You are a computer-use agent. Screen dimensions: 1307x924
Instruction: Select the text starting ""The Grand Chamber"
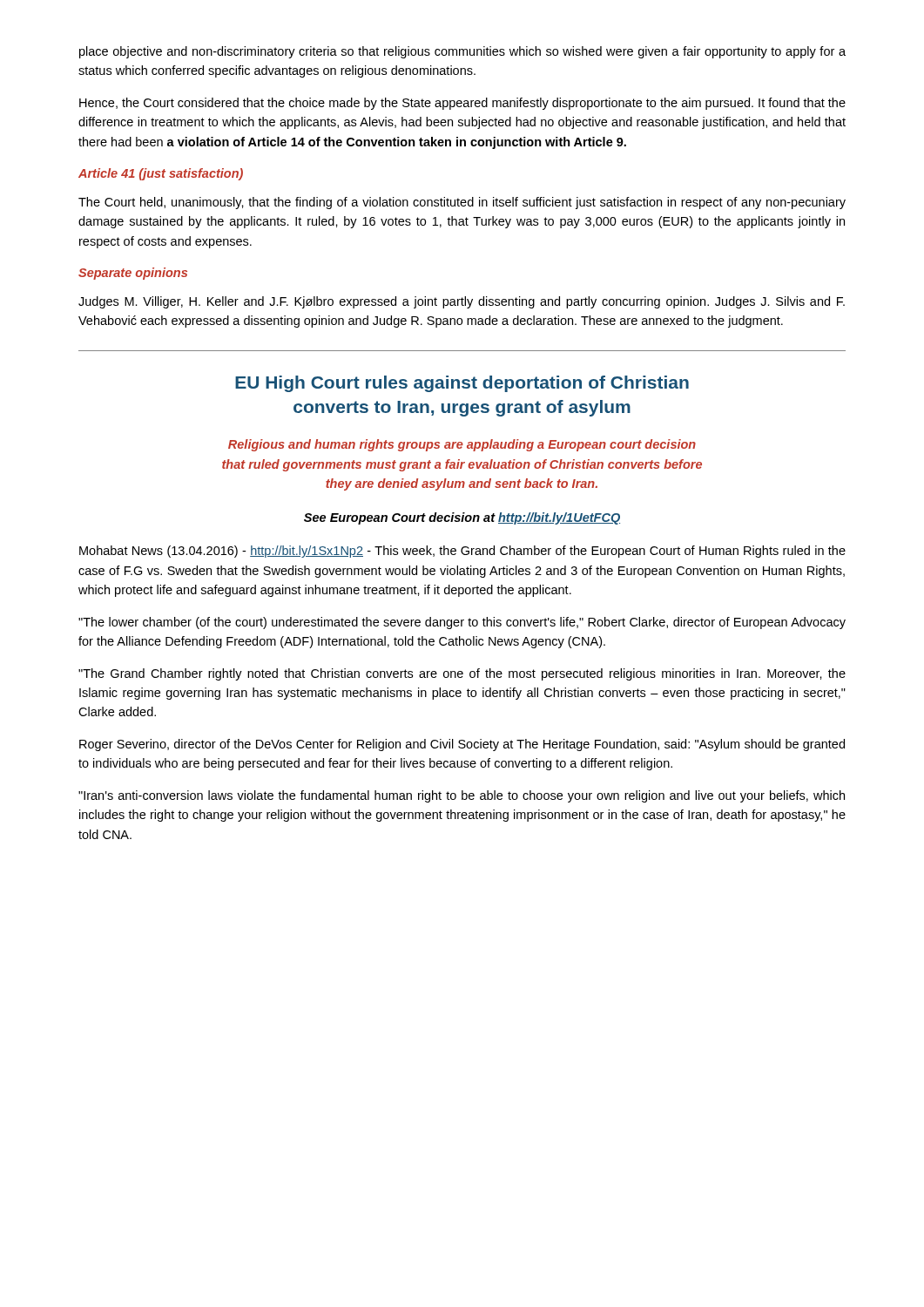[462, 693]
